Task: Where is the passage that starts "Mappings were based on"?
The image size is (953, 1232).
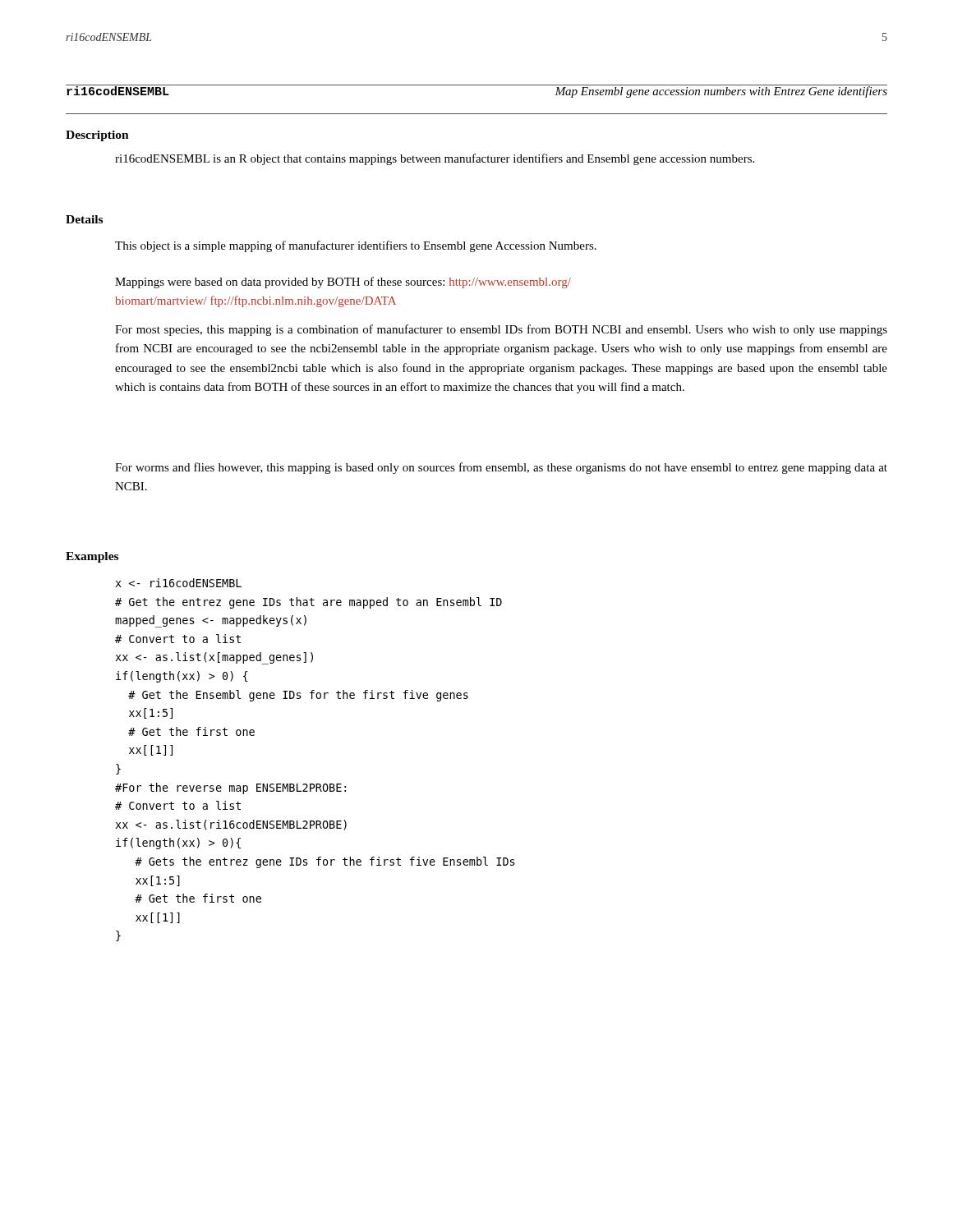Action: [343, 291]
